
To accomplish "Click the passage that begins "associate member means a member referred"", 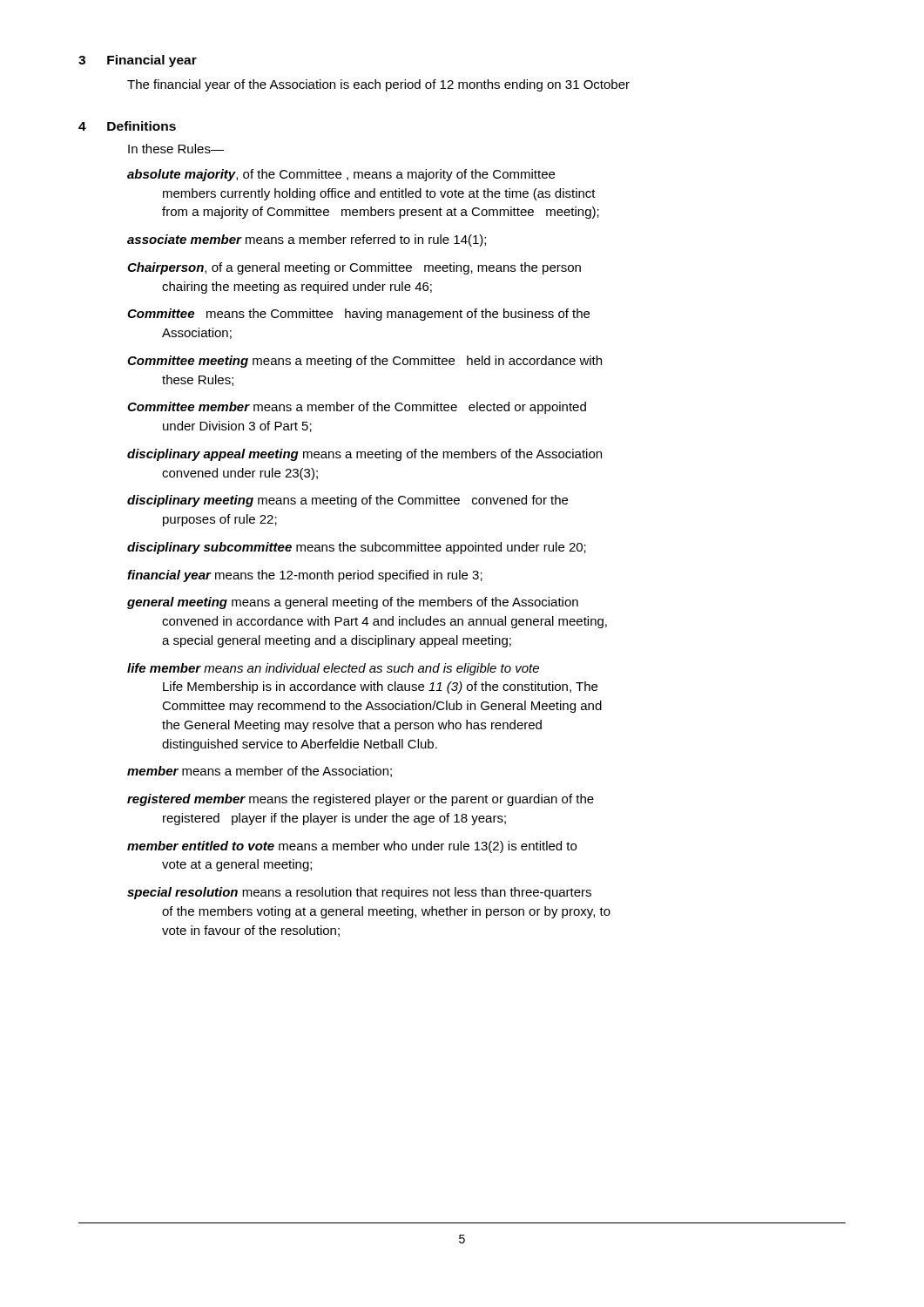I will (x=307, y=239).
